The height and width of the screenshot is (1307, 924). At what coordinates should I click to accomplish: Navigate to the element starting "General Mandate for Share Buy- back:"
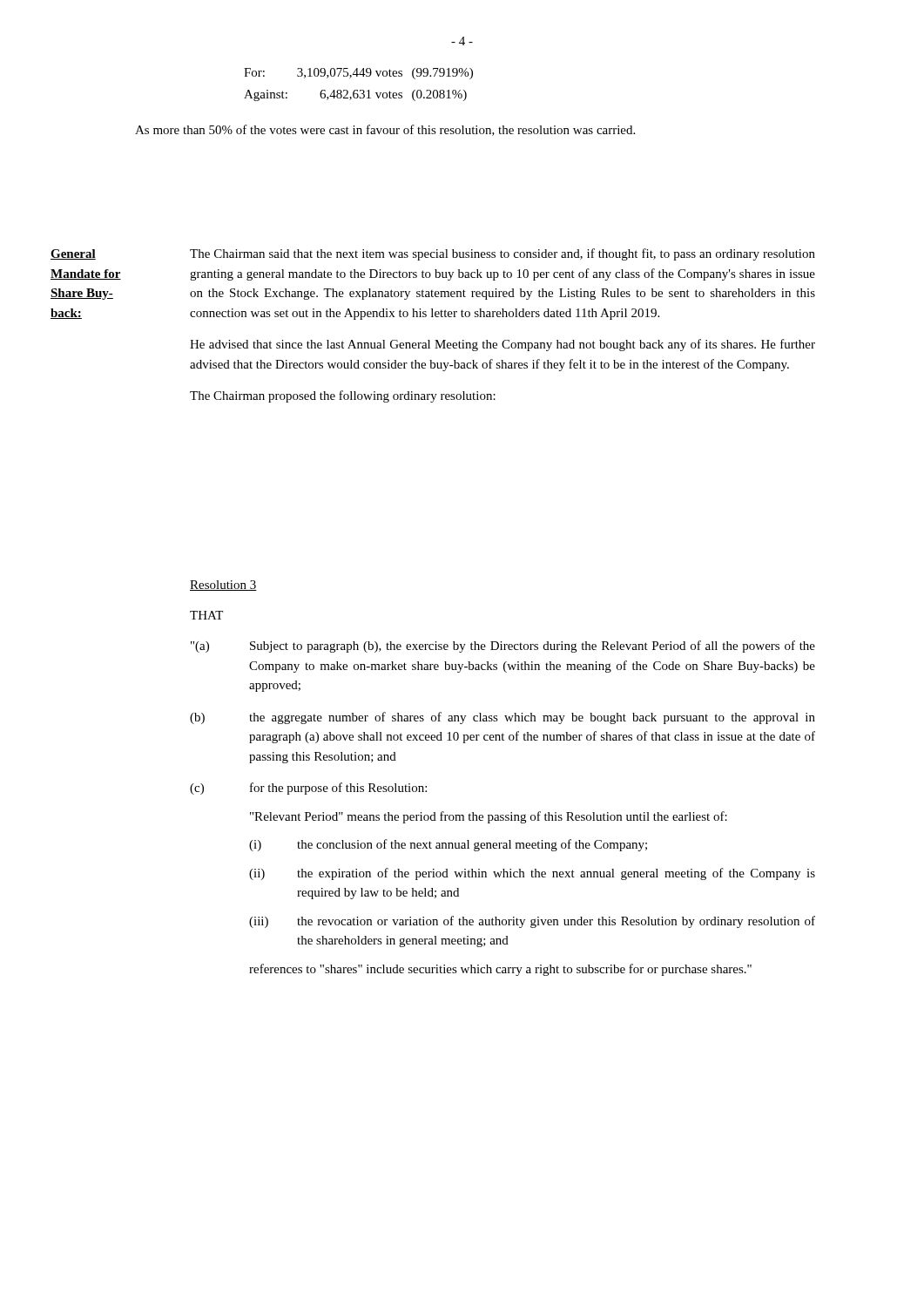103,283
